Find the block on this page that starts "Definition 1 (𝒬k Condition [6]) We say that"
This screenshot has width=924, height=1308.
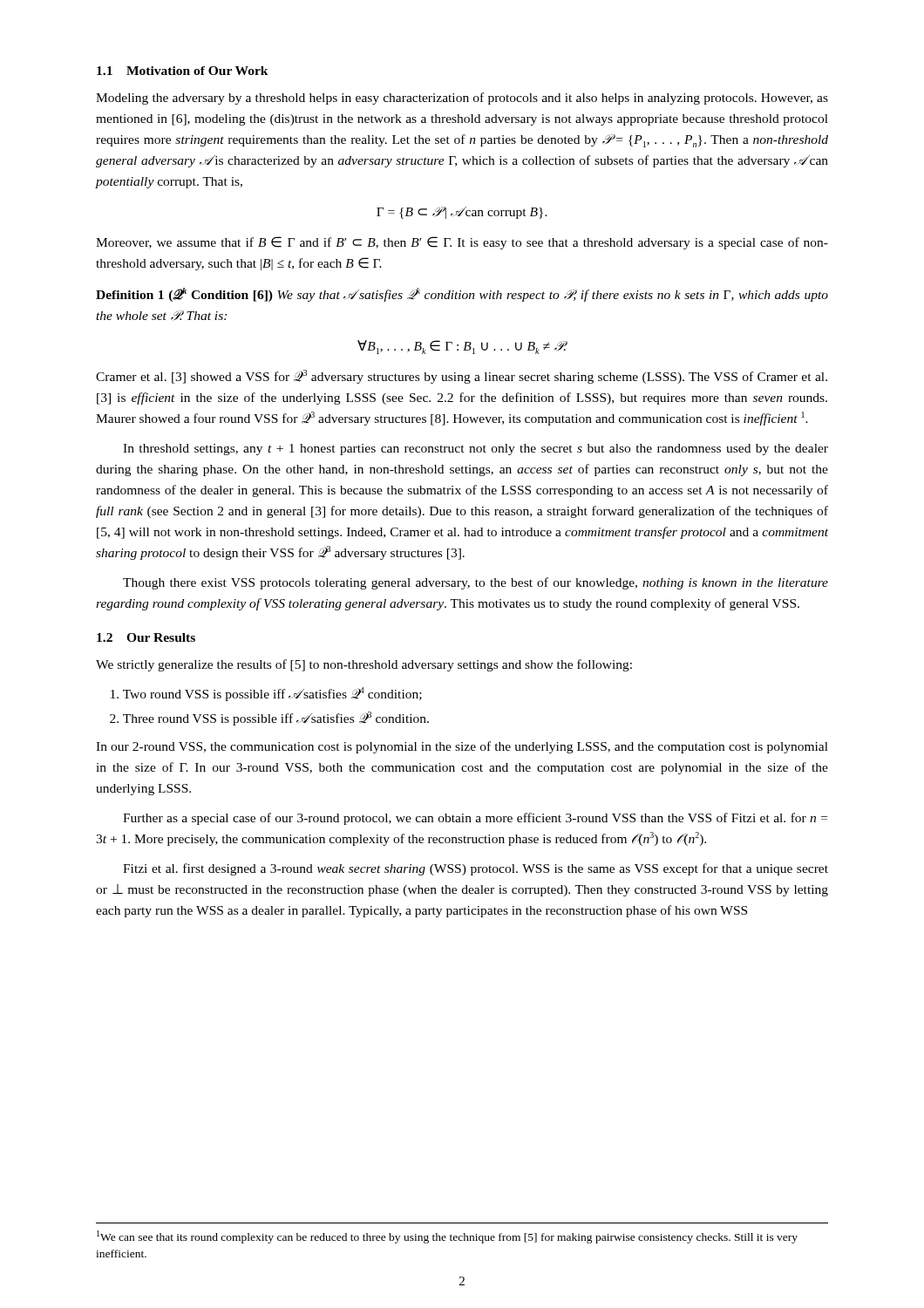pos(462,304)
